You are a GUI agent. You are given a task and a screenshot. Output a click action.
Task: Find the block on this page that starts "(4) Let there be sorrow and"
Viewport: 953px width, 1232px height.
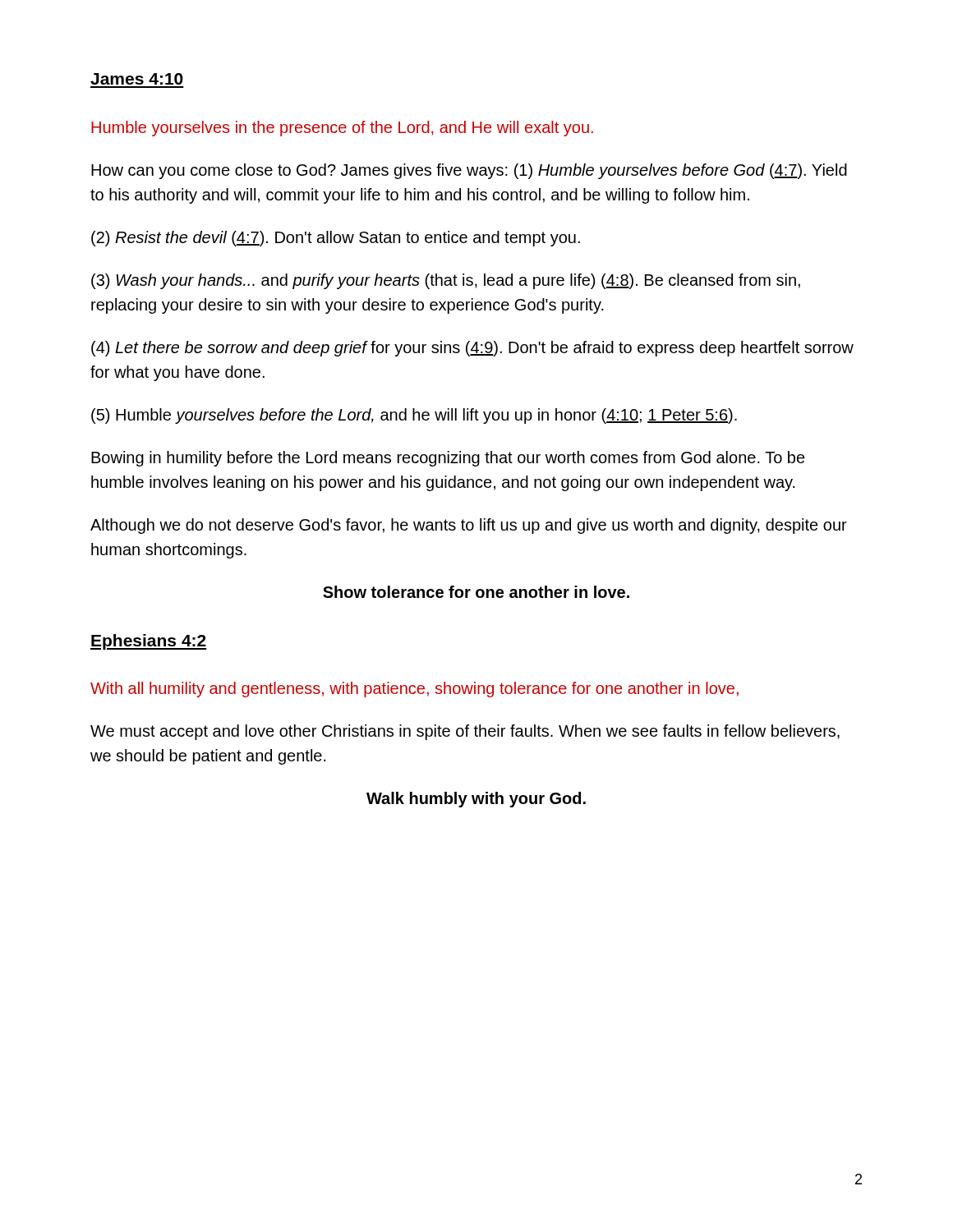click(x=472, y=359)
